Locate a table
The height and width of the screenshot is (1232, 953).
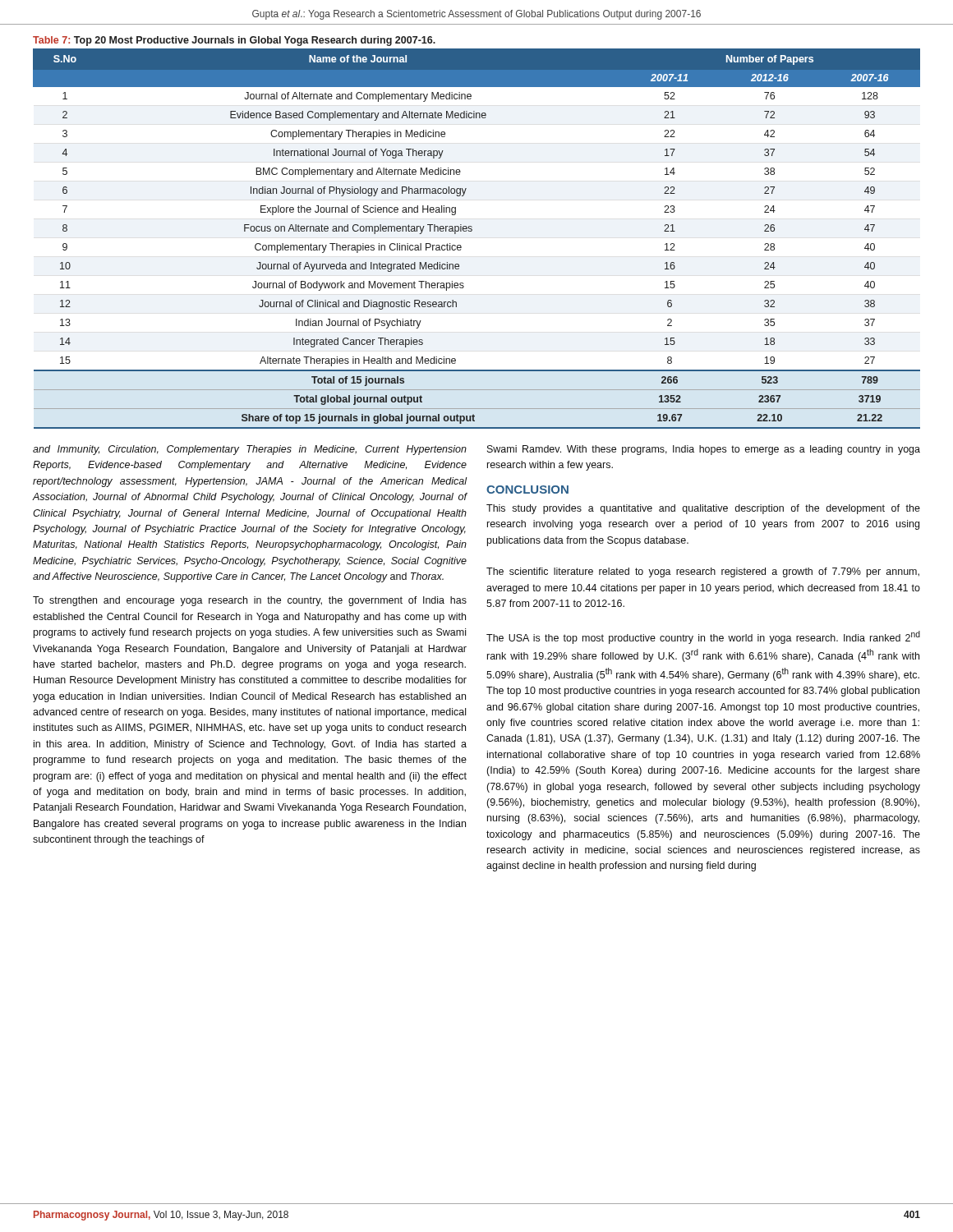coord(476,239)
